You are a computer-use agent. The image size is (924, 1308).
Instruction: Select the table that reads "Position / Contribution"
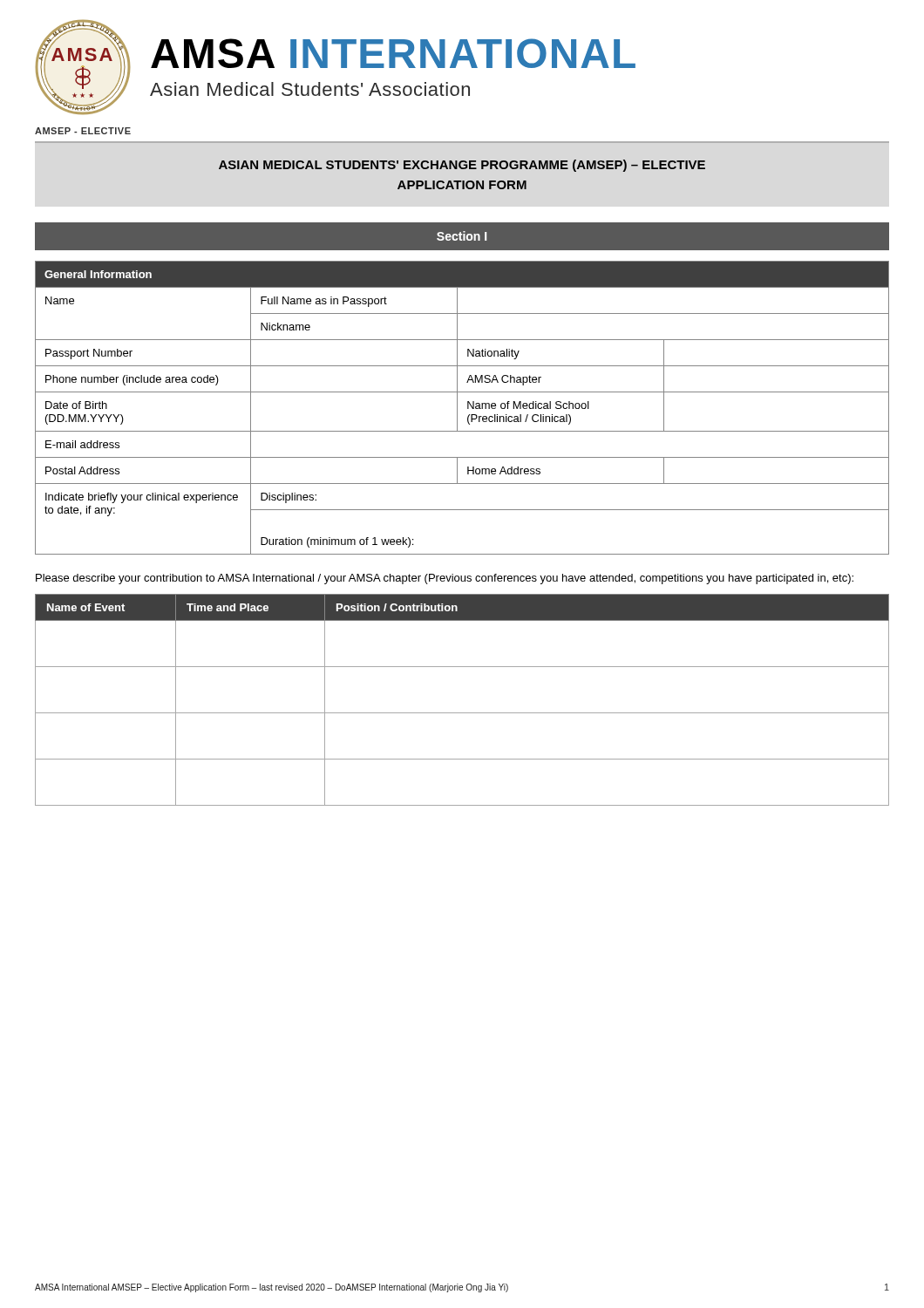click(x=462, y=700)
